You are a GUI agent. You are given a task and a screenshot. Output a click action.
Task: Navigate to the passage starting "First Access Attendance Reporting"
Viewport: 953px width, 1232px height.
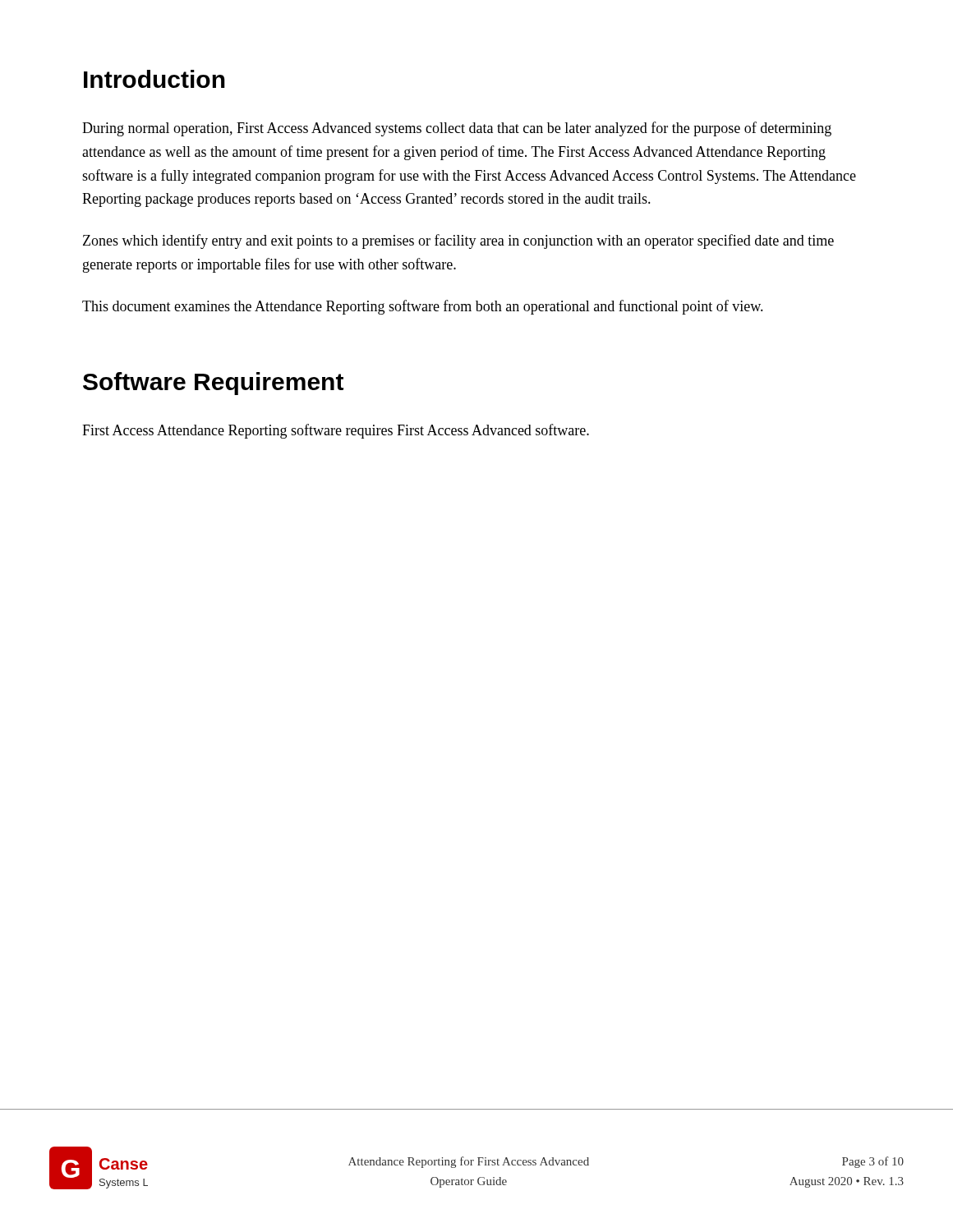[476, 430]
